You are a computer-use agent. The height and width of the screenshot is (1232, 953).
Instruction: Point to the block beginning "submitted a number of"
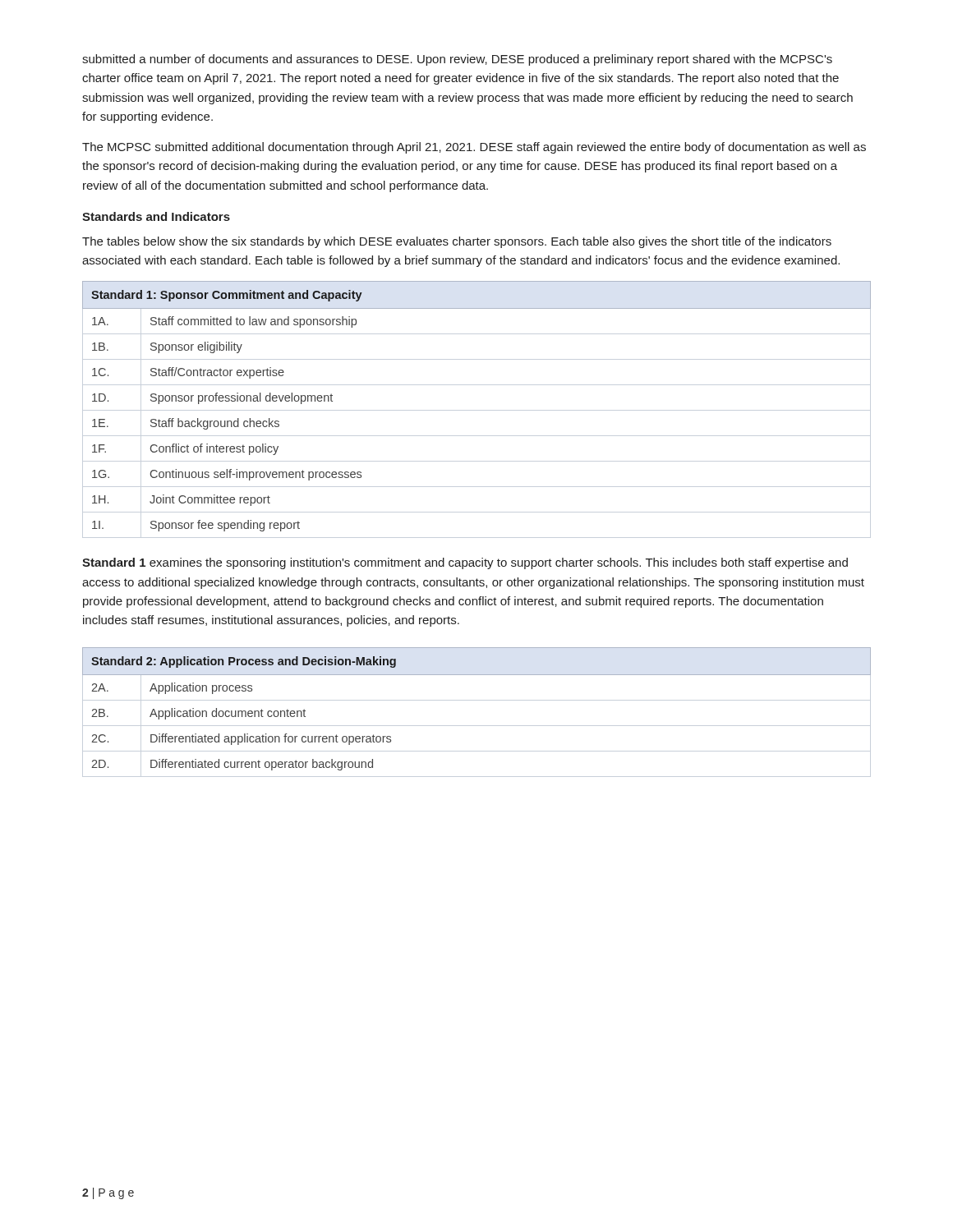(x=468, y=87)
